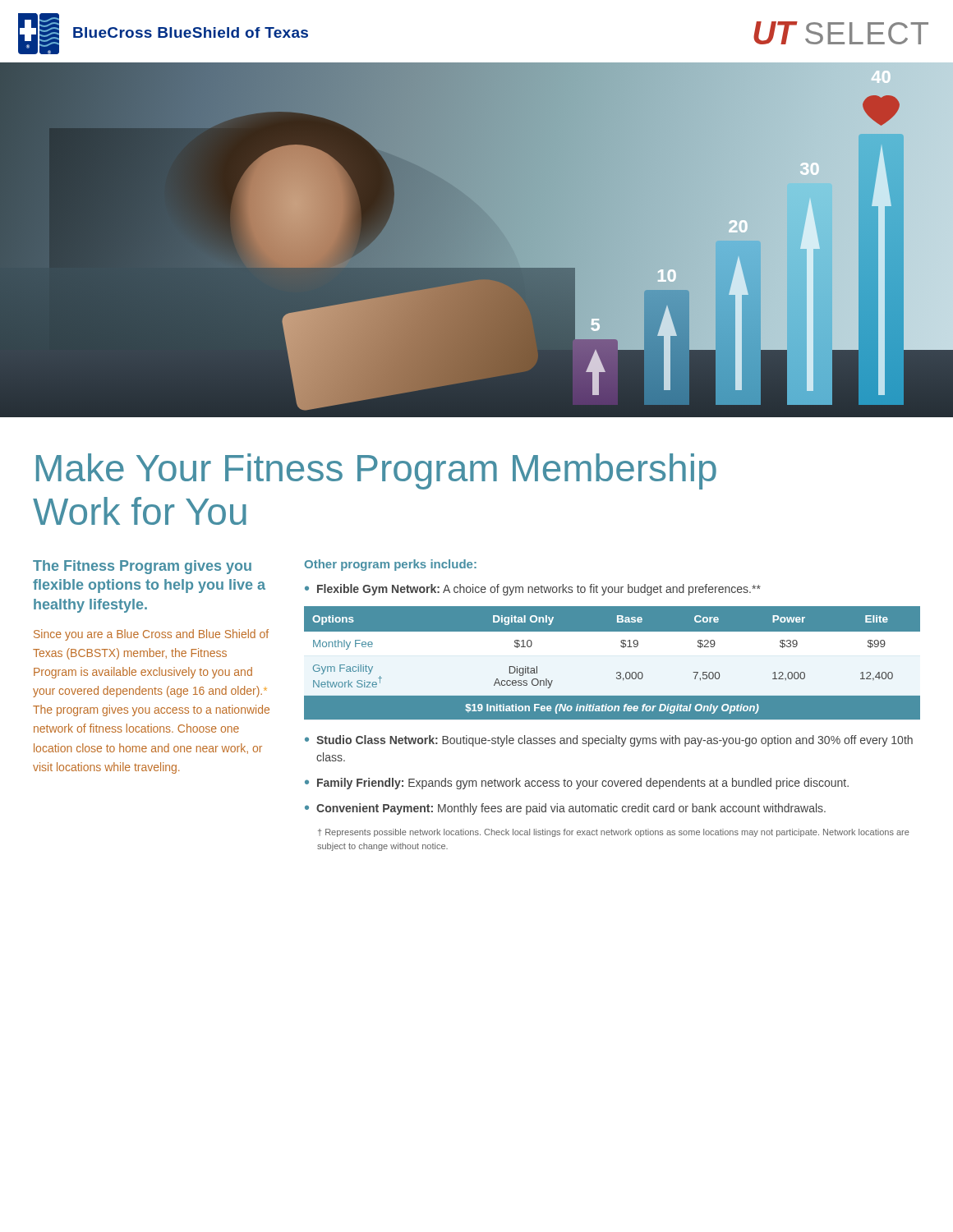Image resolution: width=953 pixels, height=1232 pixels.
Task: Click on the photo
Action: pyautogui.click(x=476, y=240)
